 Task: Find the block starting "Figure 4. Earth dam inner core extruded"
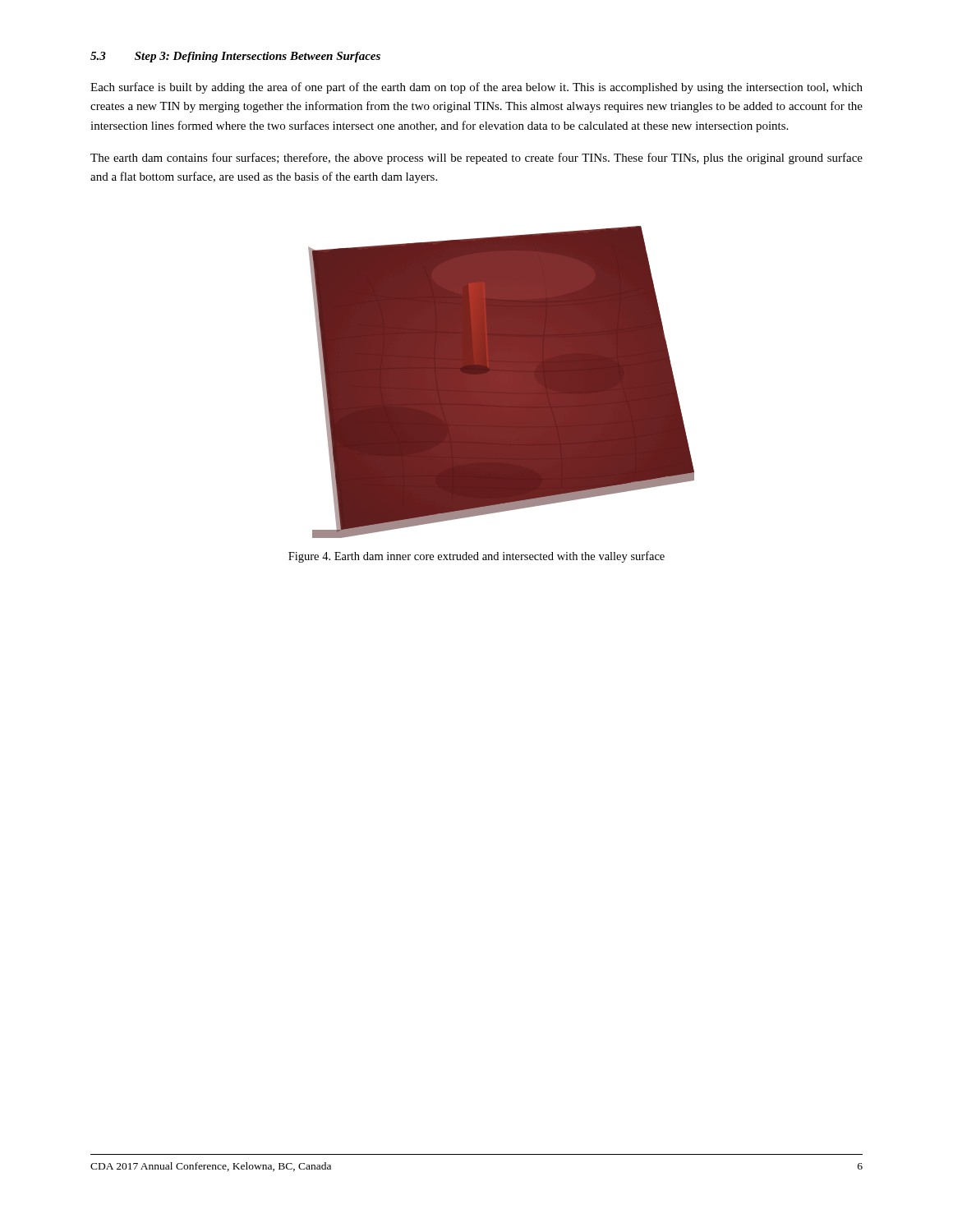coord(476,556)
